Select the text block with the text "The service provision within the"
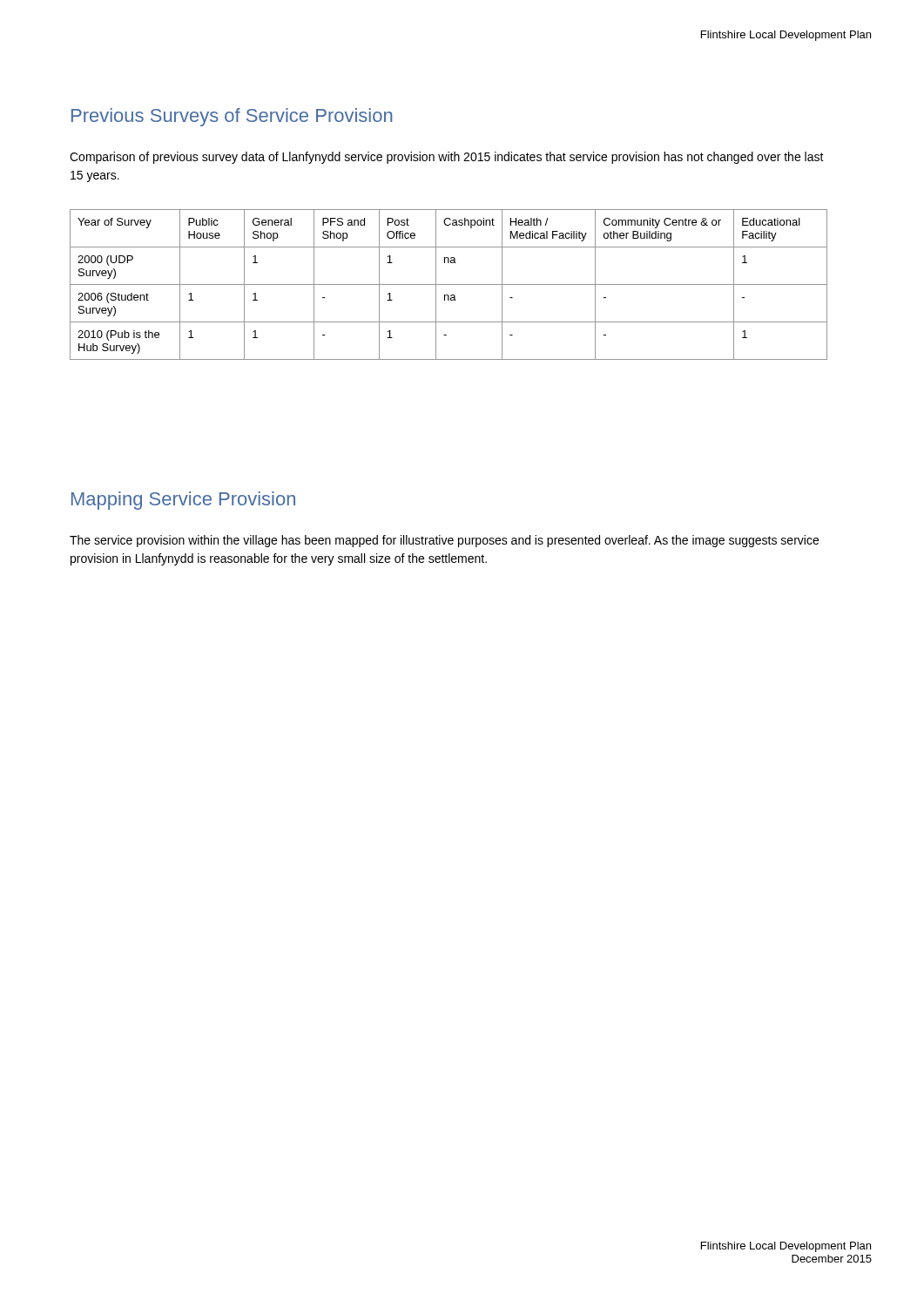 [x=444, y=549]
